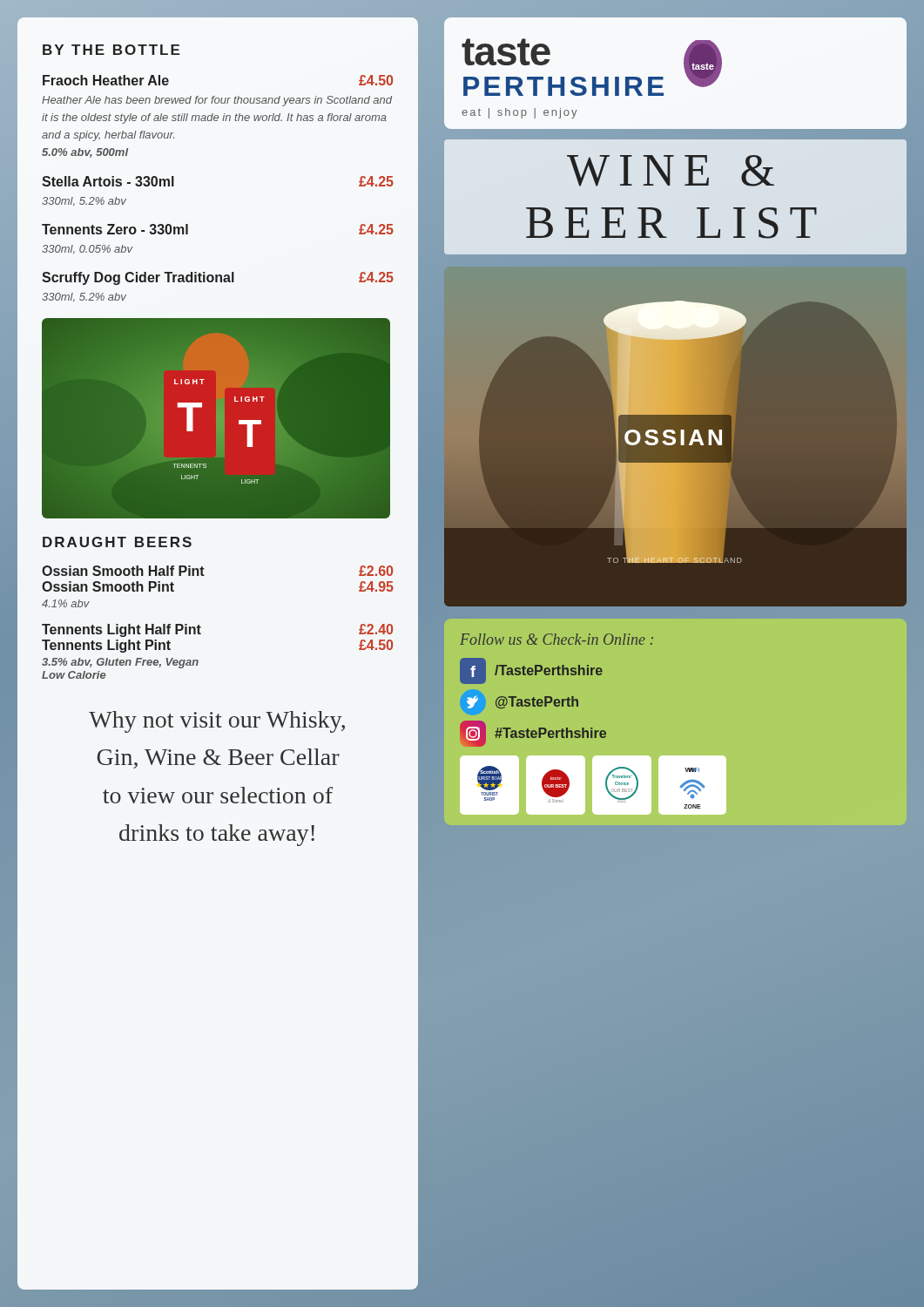Image resolution: width=924 pixels, height=1307 pixels.
Task: Select the passage starting "Tennents Light Half Pint £2.40"
Action: tap(121, 630)
